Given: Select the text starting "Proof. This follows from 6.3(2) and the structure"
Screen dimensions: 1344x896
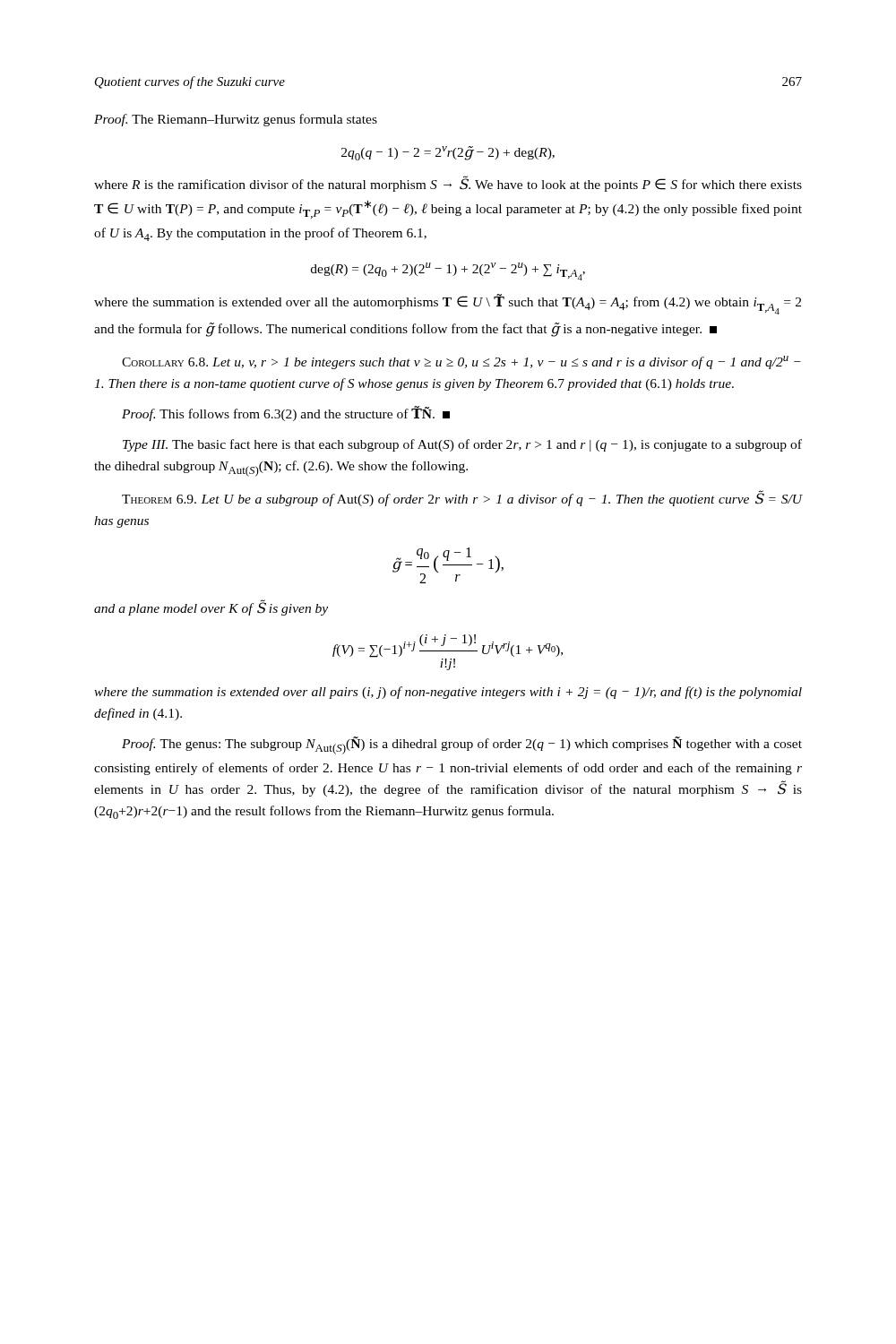Looking at the screenshot, I should 286,413.
